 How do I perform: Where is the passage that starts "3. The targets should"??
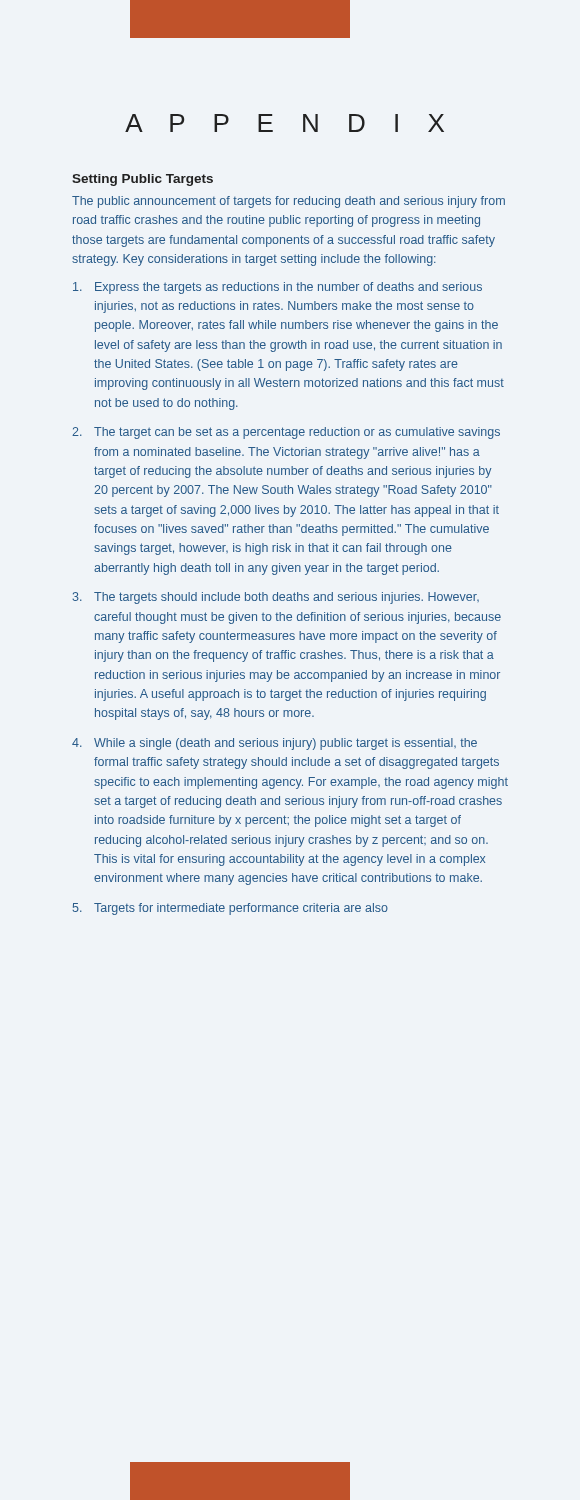(290, 656)
